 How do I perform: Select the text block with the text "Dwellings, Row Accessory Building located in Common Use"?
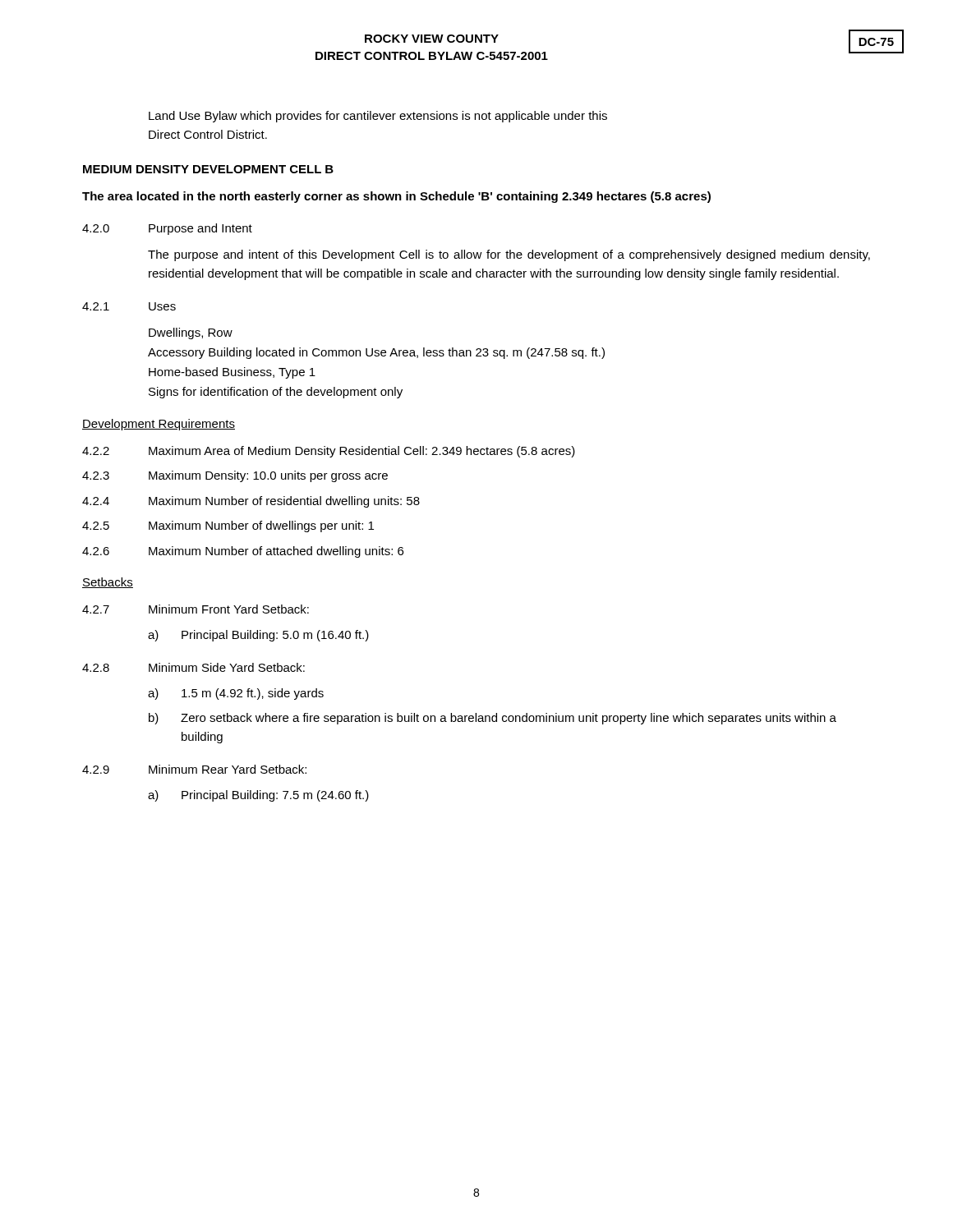(377, 361)
